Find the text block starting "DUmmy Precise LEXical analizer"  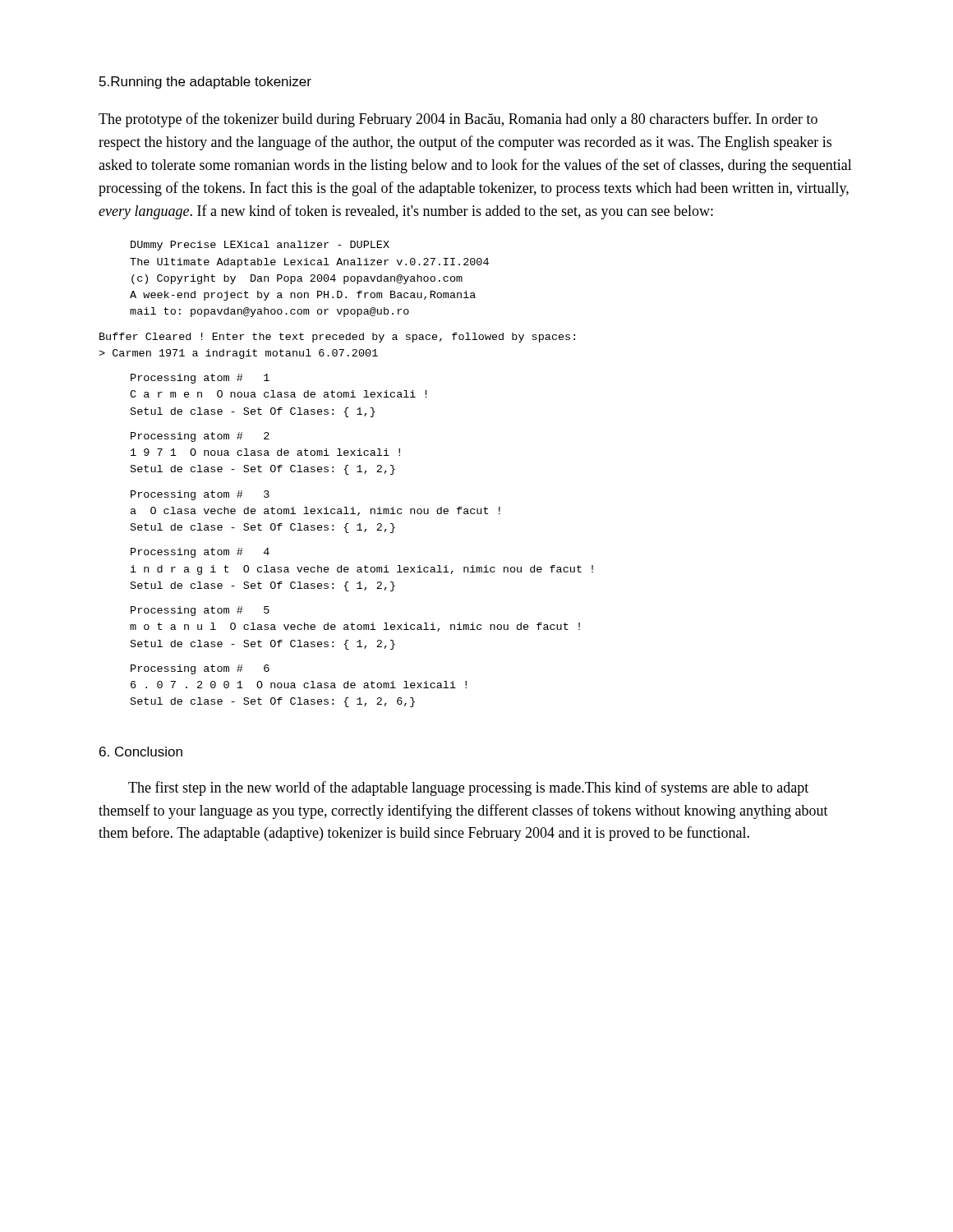[306, 279]
